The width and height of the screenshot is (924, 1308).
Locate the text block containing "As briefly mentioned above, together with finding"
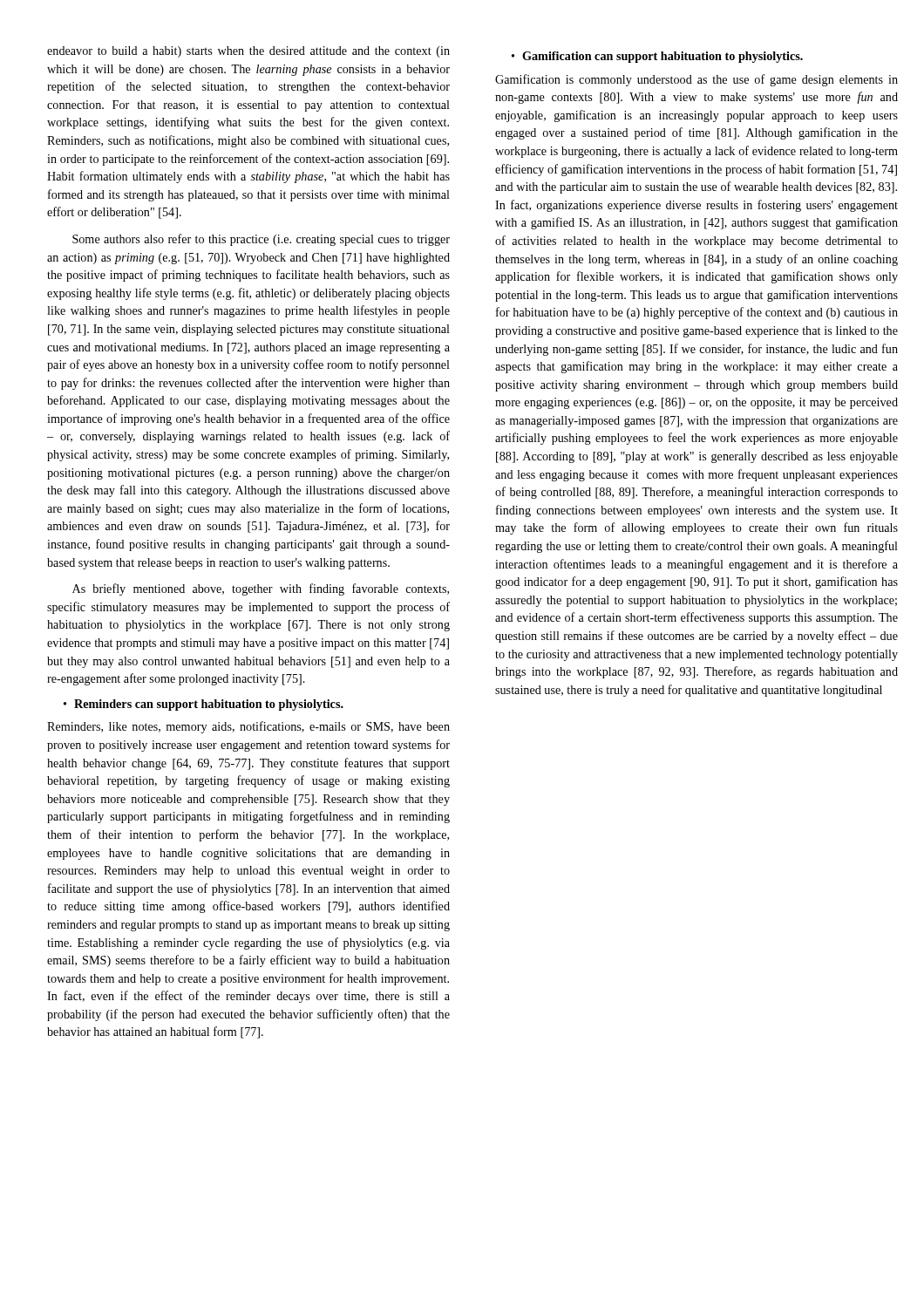(248, 634)
